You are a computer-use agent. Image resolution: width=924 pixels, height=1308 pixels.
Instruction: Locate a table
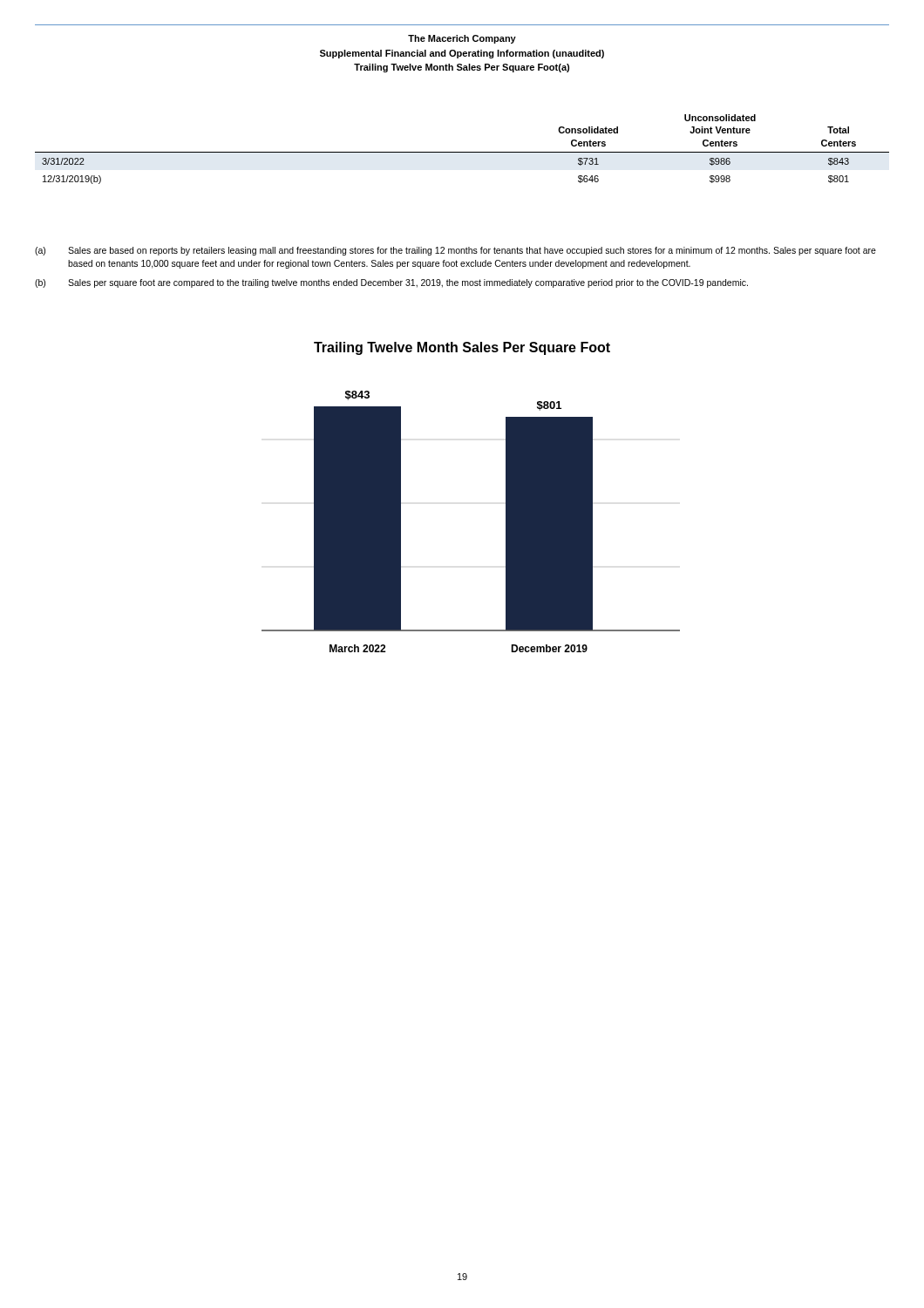(462, 148)
